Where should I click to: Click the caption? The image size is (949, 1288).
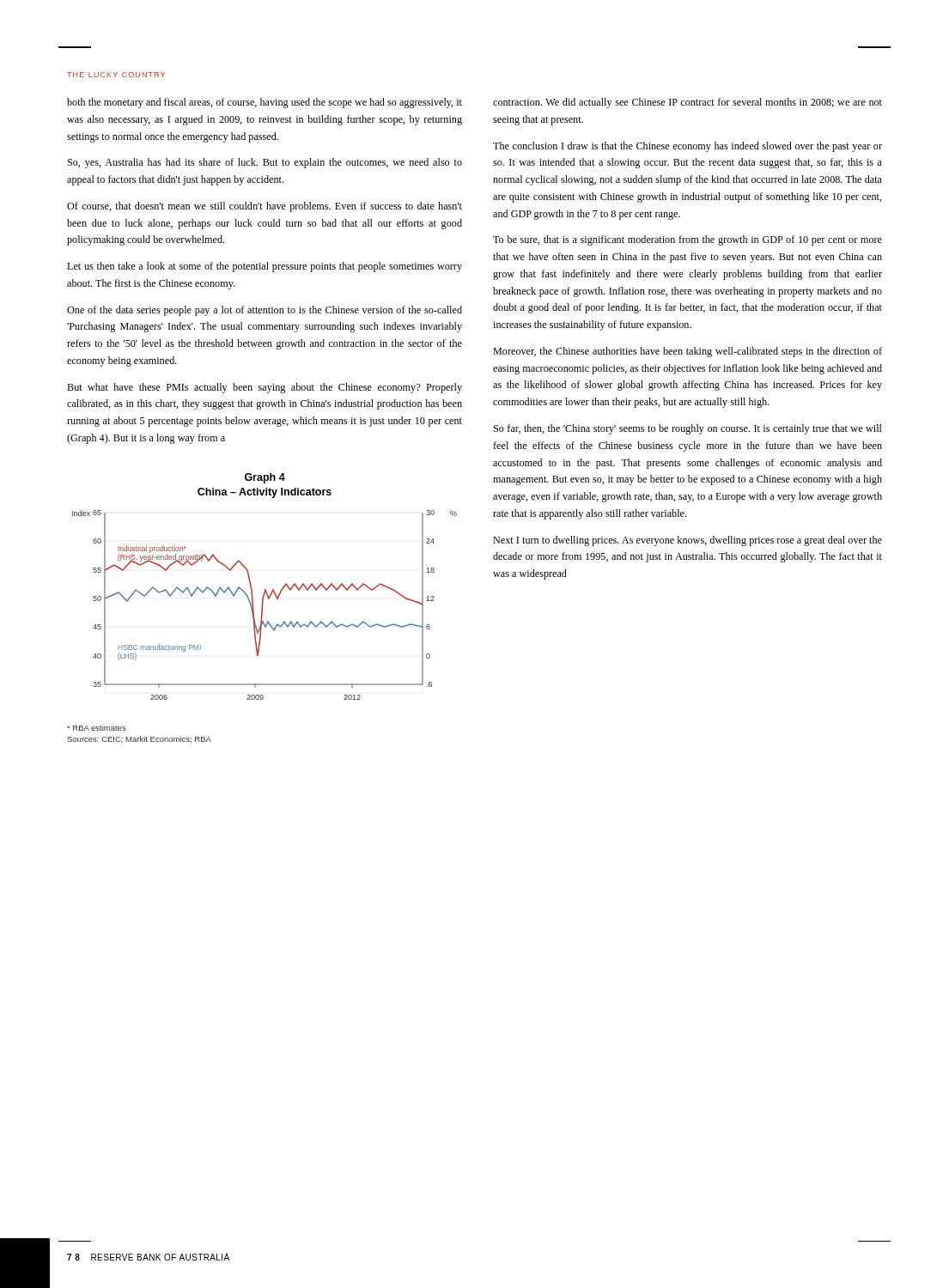click(139, 733)
